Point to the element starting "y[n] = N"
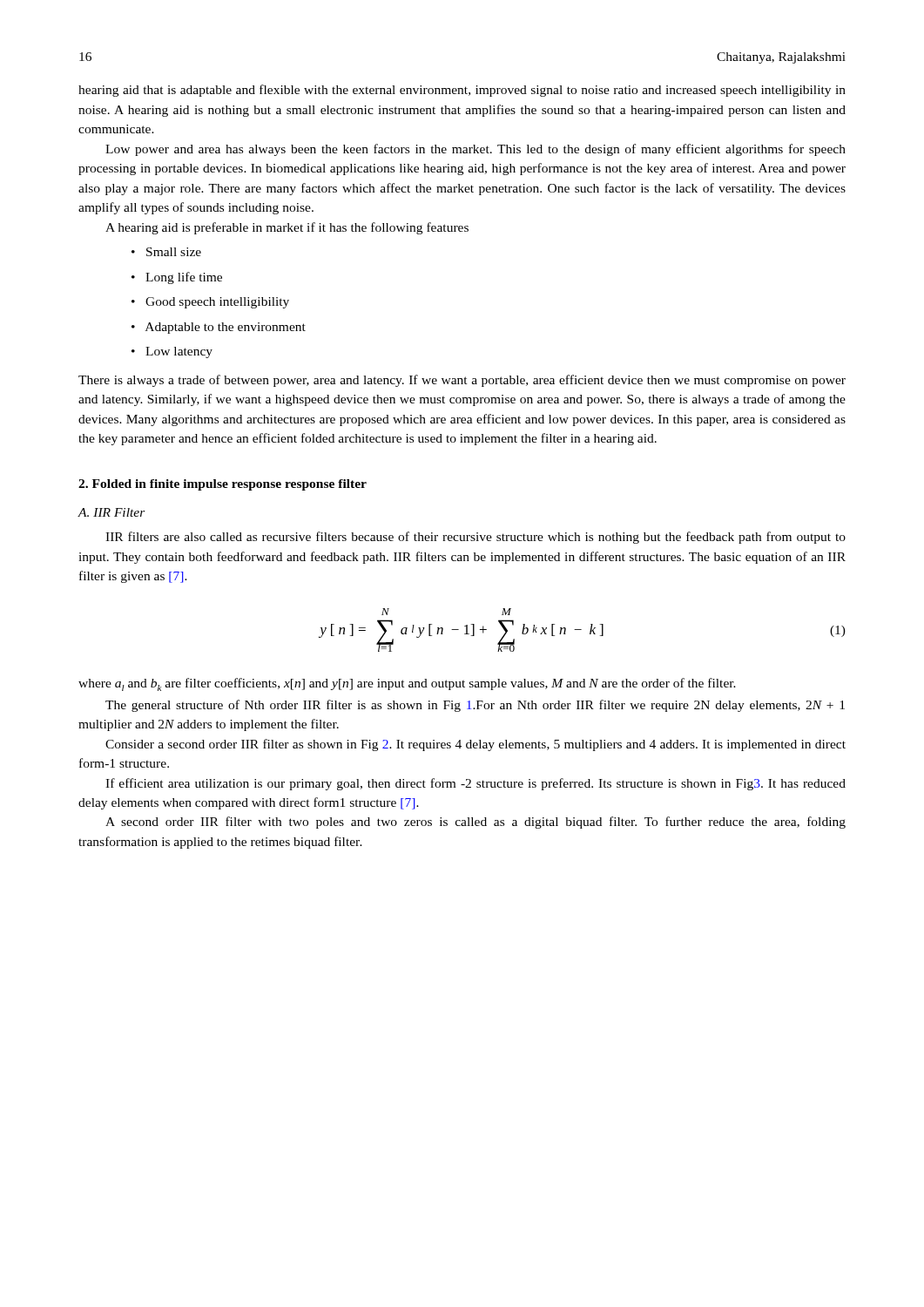 [583, 630]
